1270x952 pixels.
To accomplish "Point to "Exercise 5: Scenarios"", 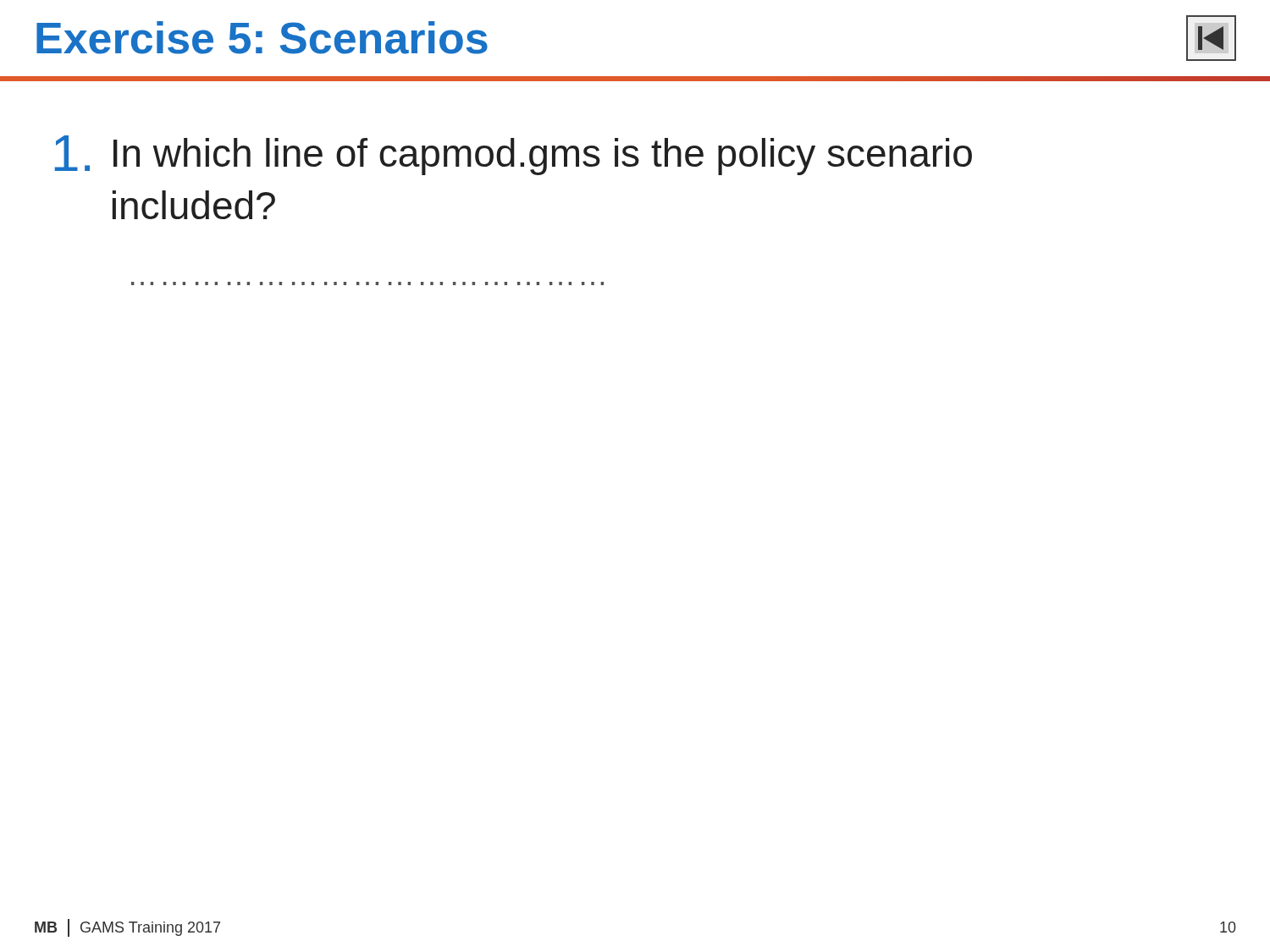I will [261, 38].
